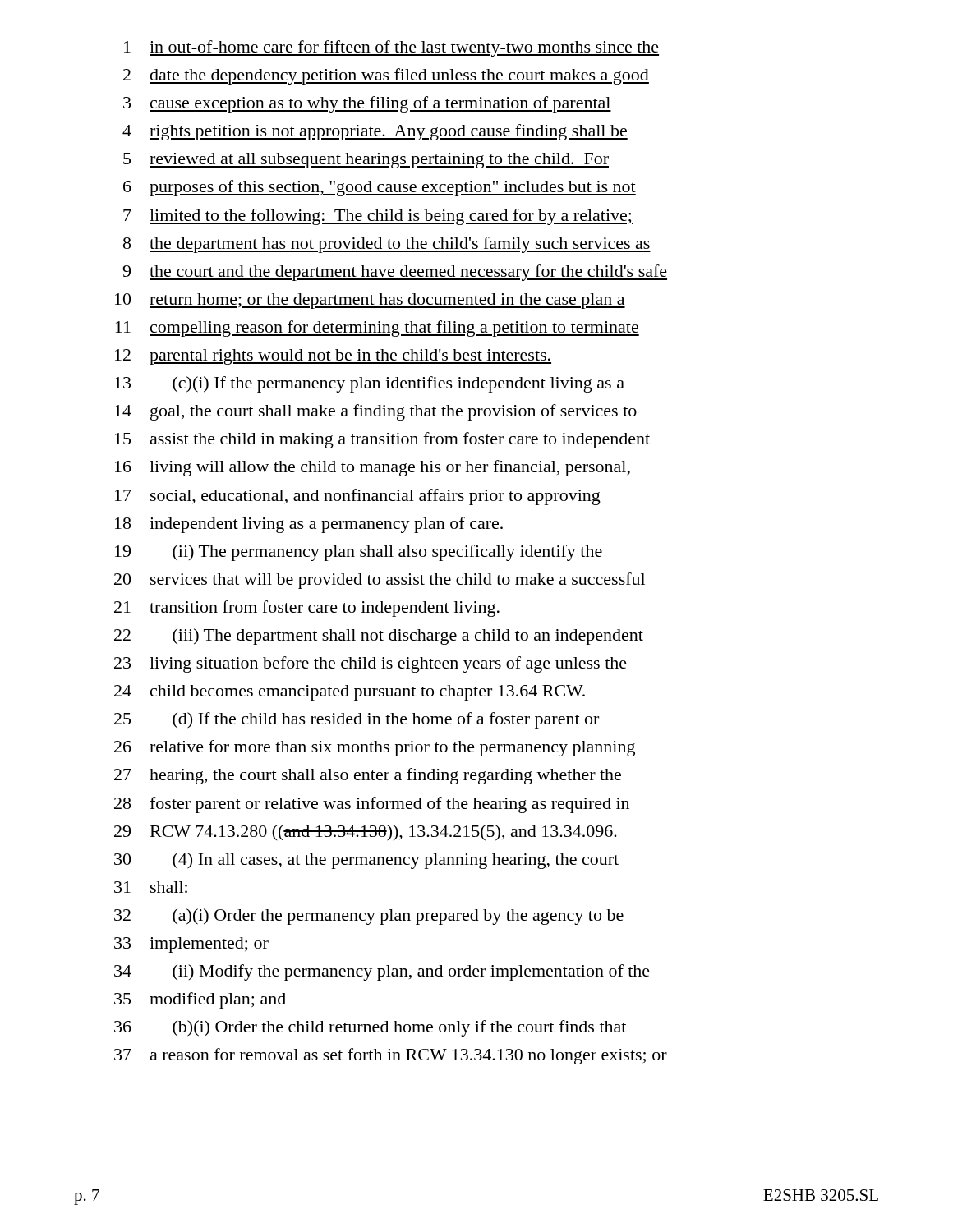Click on the text starting "12 parental rights would not be in the"
Image resolution: width=953 pixels, height=1232 pixels.
pos(485,355)
